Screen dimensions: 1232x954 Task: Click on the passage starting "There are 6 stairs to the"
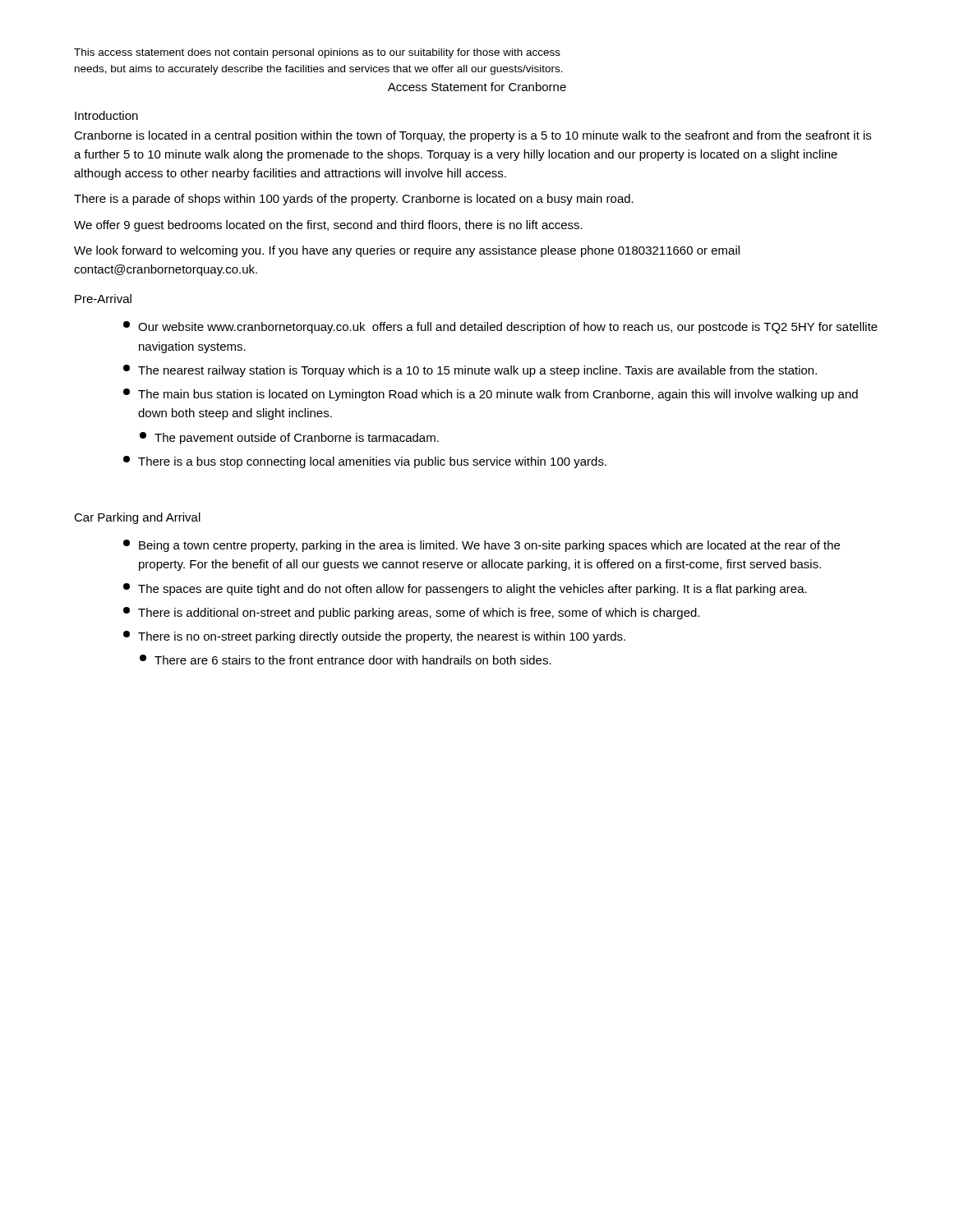point(510,660)
